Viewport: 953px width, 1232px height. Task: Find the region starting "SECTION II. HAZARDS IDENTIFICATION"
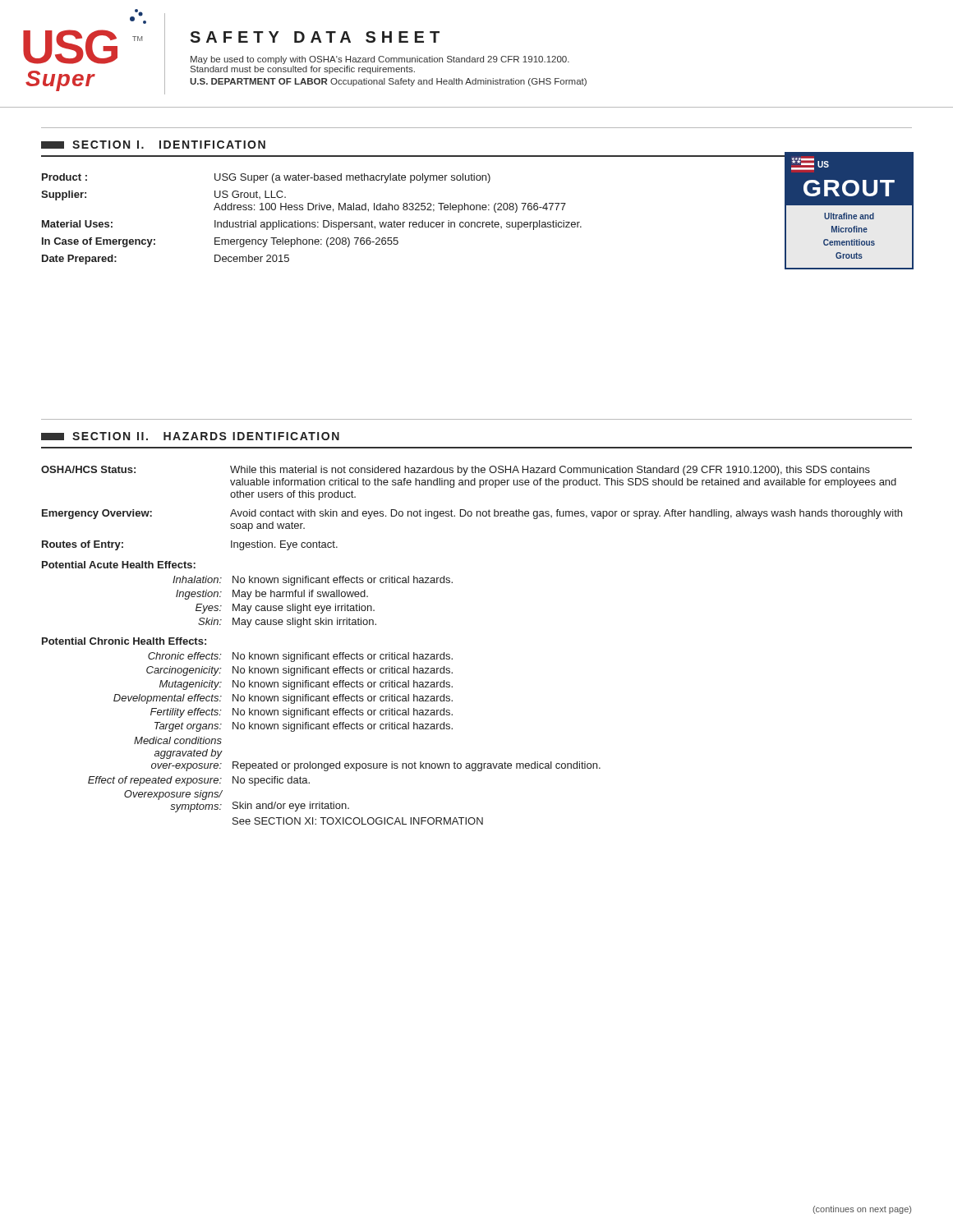[191, 436]
